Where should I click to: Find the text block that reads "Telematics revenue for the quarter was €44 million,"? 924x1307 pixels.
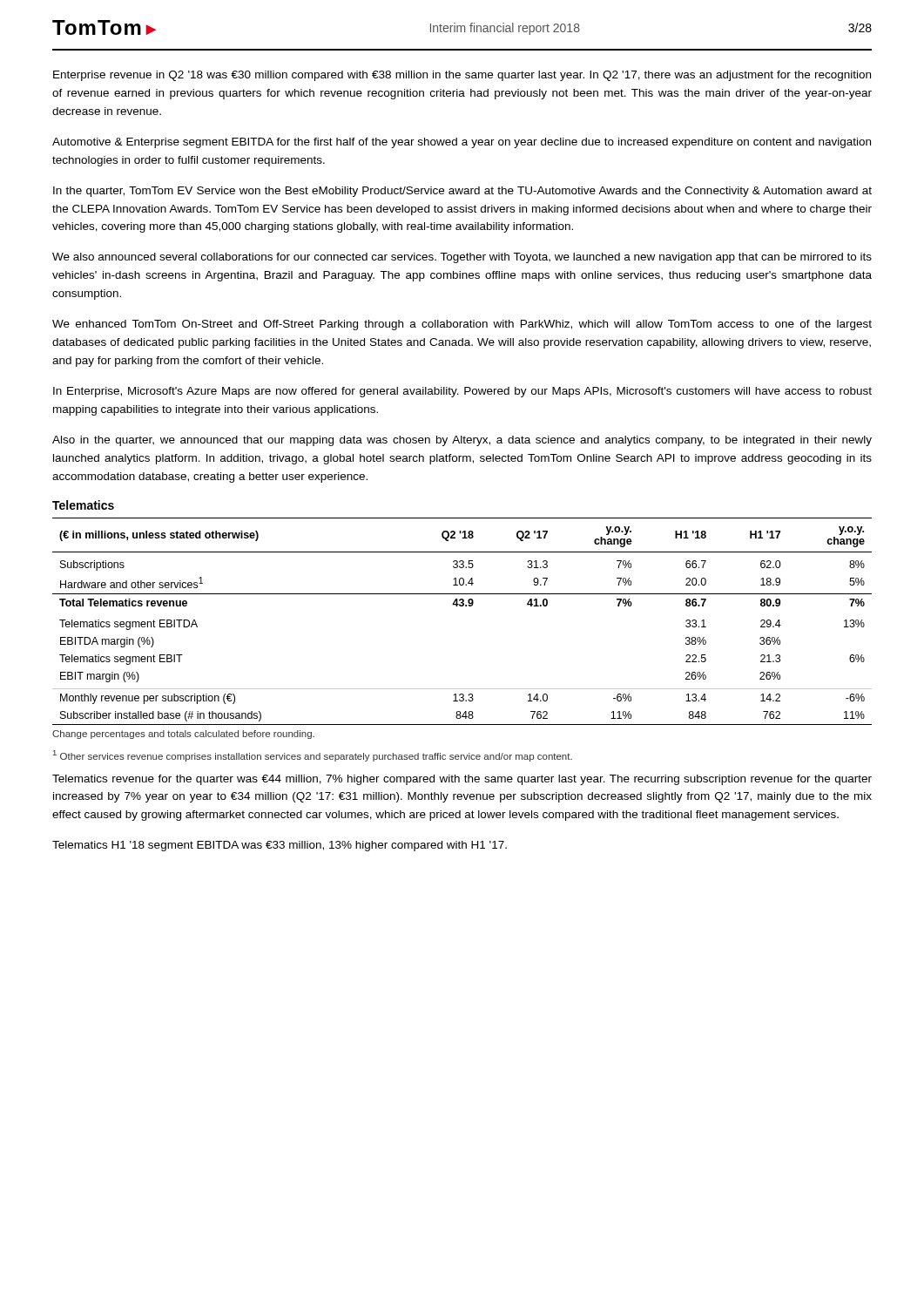(462, 796)
